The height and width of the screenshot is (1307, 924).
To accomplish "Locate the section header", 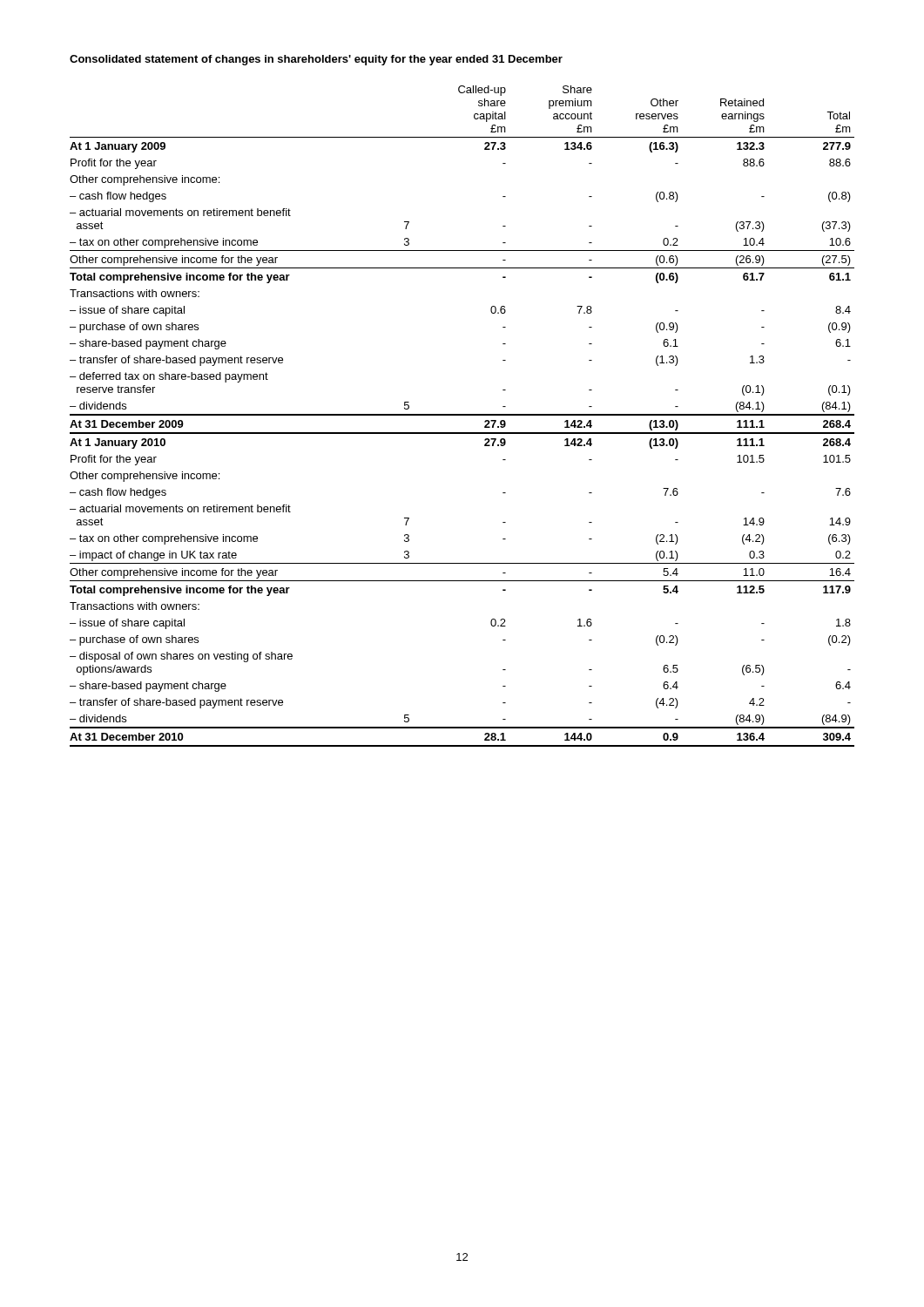I will click(x=316, y=59).
